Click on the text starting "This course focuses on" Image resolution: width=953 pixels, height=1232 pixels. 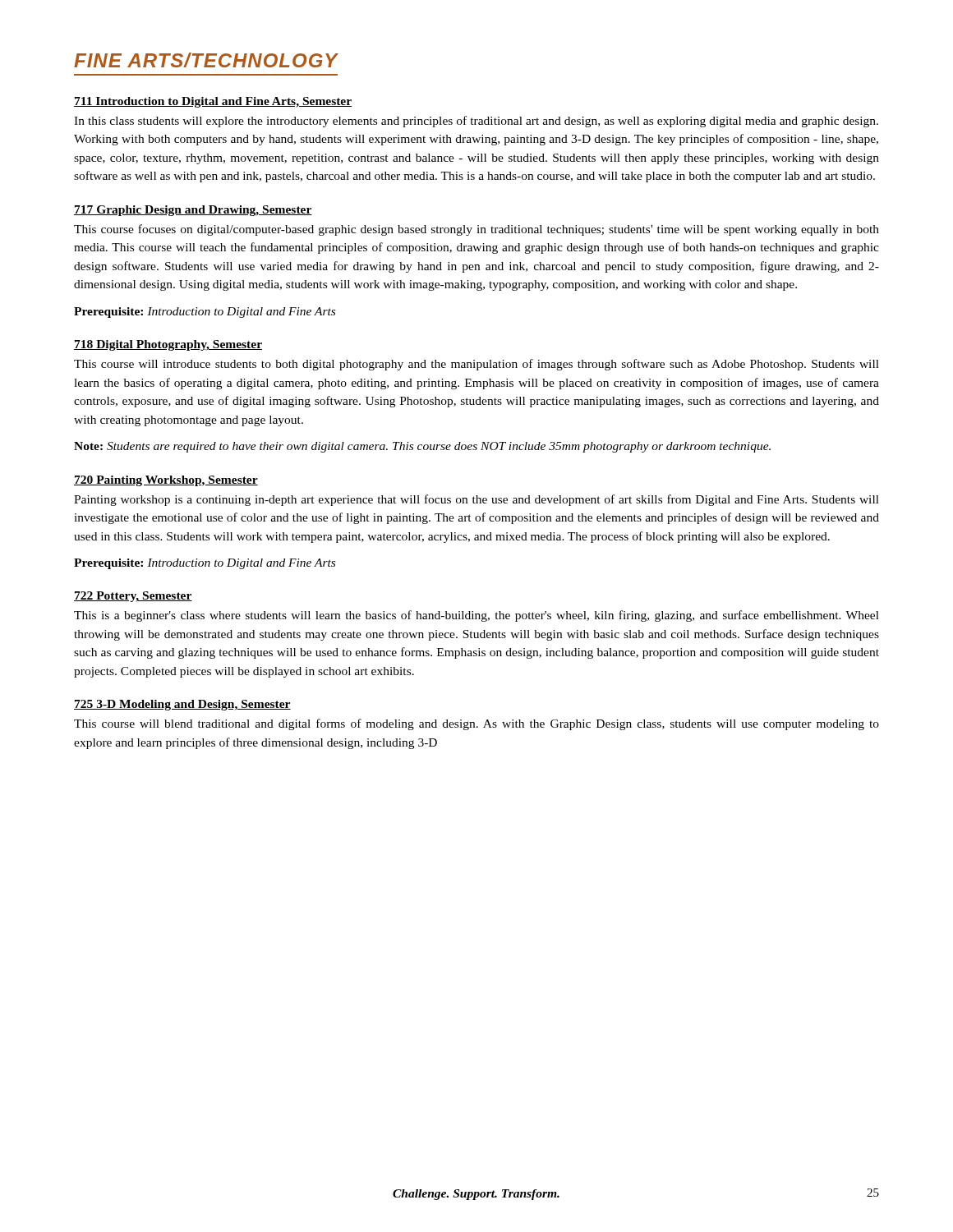tap(476, 257)
